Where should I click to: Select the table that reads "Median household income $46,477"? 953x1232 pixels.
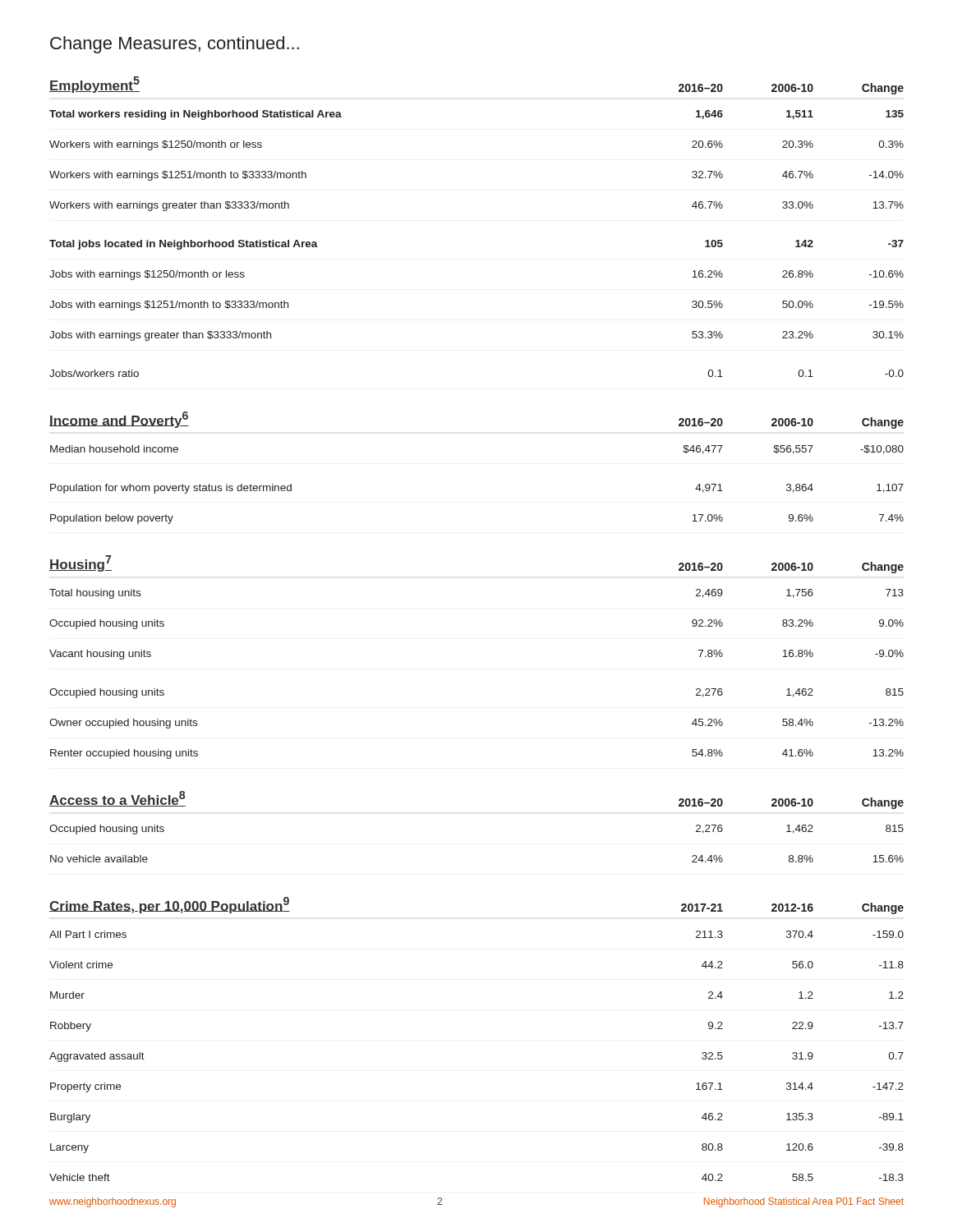point(476,484)
